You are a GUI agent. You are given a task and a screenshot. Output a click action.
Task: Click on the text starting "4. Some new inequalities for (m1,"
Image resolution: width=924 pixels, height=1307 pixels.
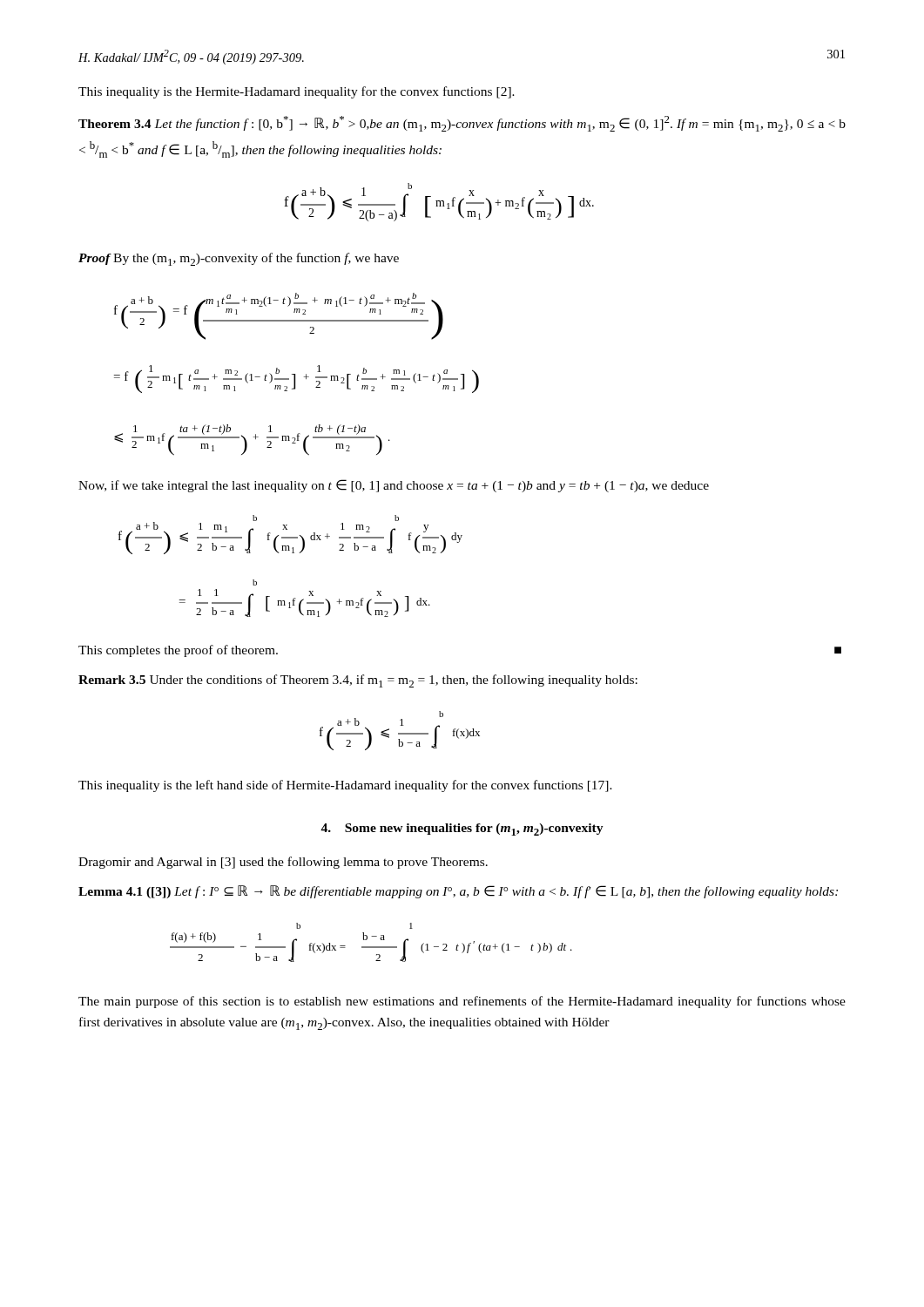pyautogui.click(x=462, y=829)
